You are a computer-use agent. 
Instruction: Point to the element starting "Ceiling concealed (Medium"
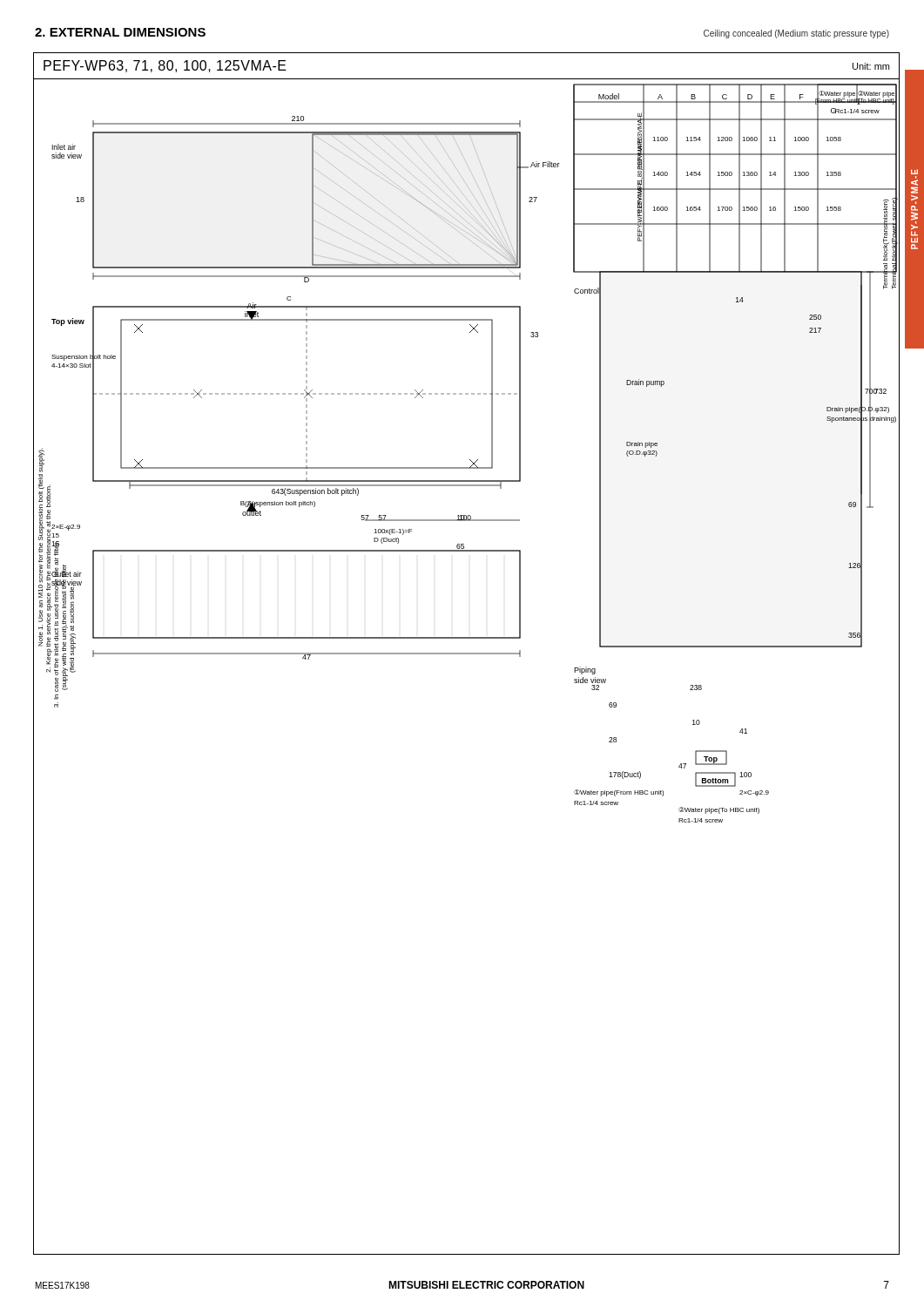pyautogui.click(x=796, y=34)
